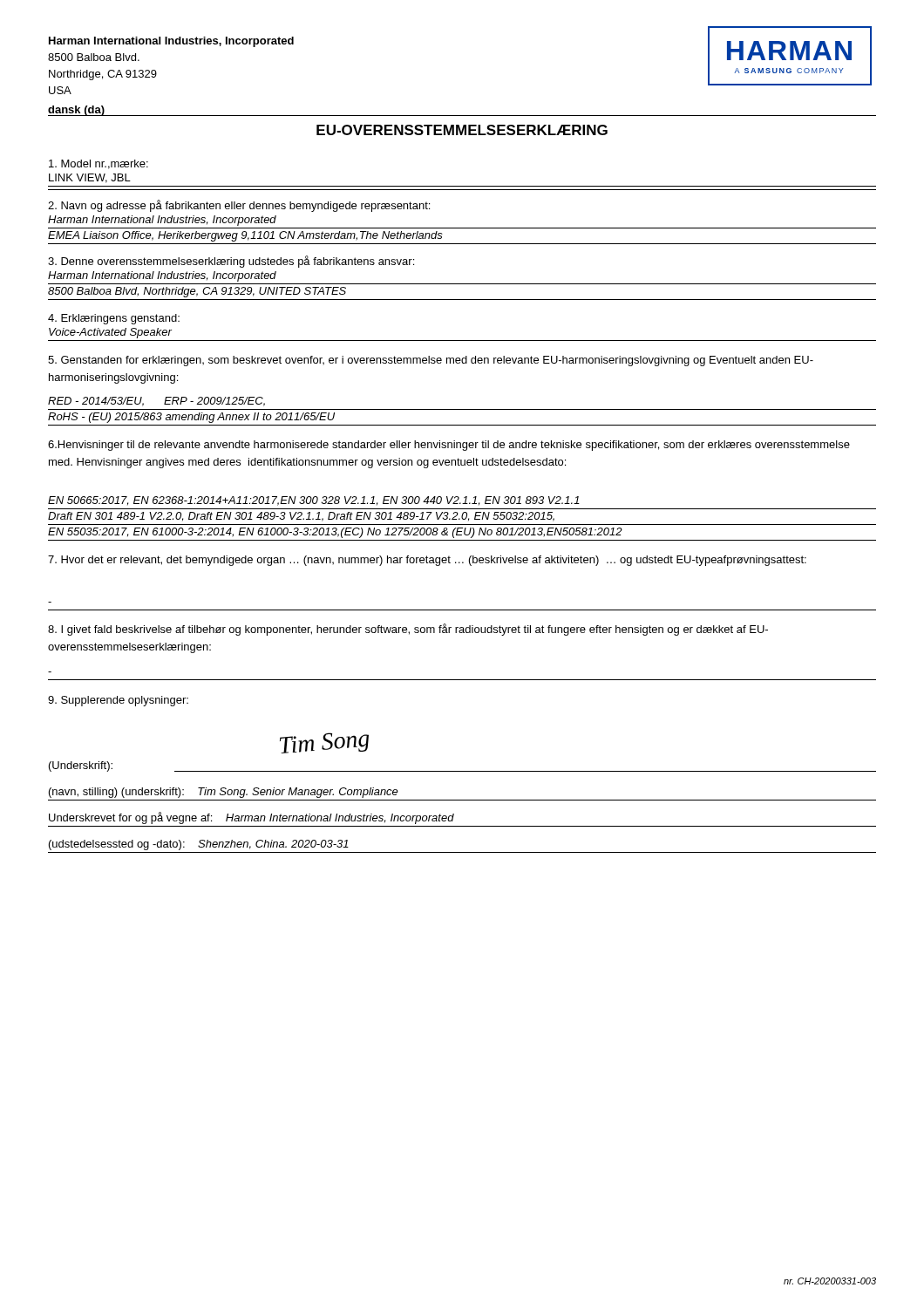
Task: Click the passage that begins "Genstanden for erklæringen, som beskrevet ovenfor, er"
Action: (x=431, y=368)
